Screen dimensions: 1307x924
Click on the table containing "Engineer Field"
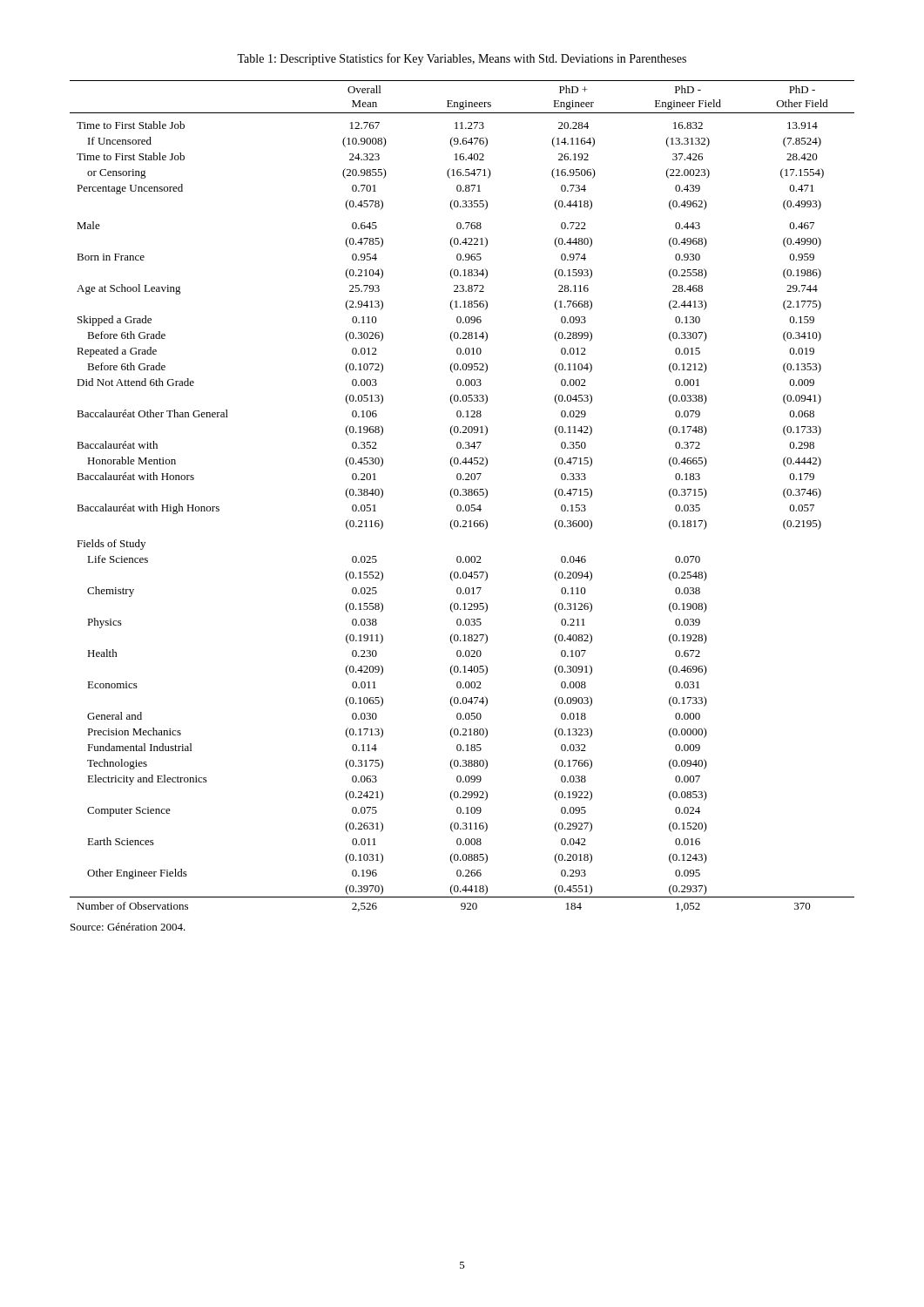[462, 498]
